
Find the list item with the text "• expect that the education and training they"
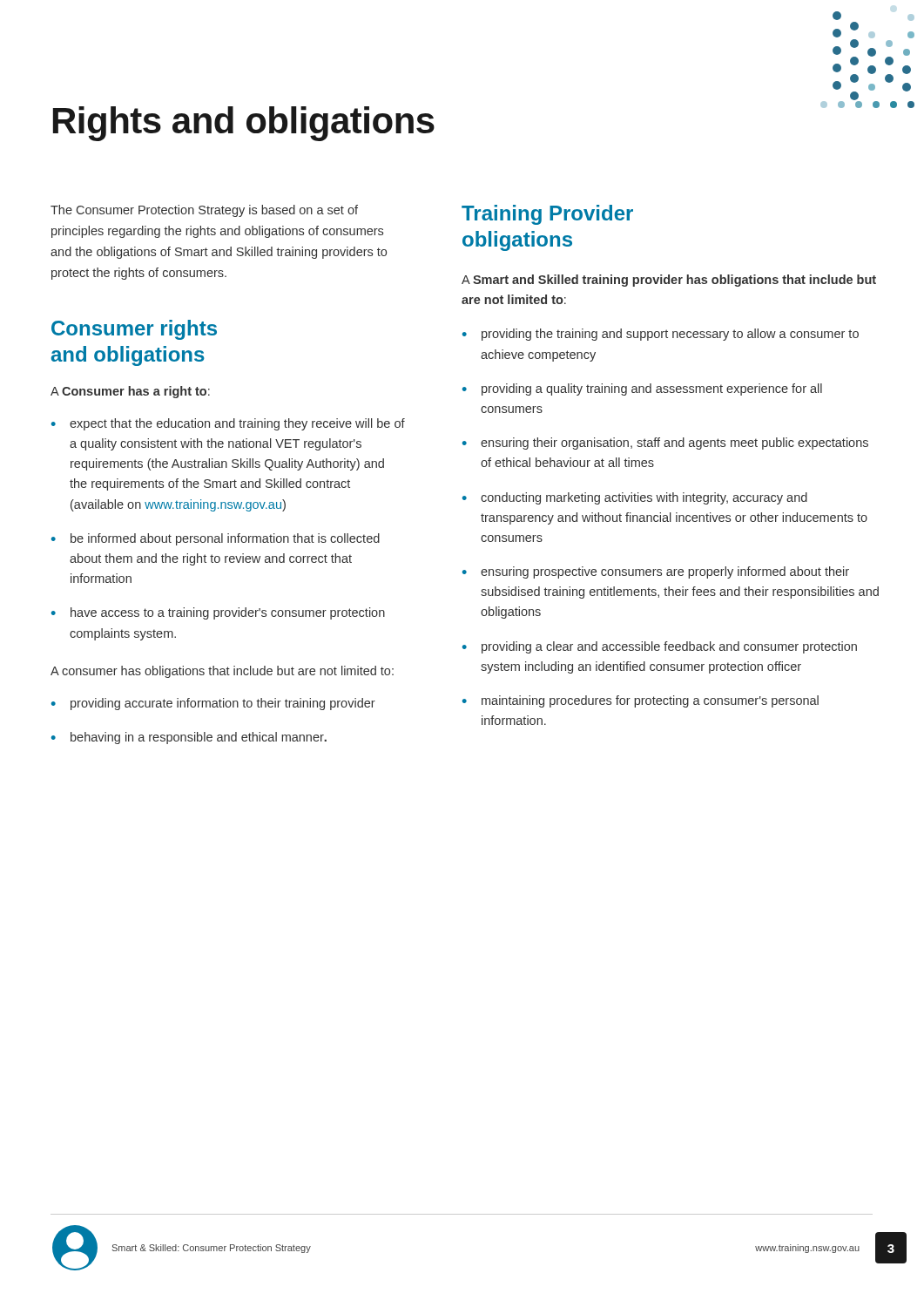point(228,462)
